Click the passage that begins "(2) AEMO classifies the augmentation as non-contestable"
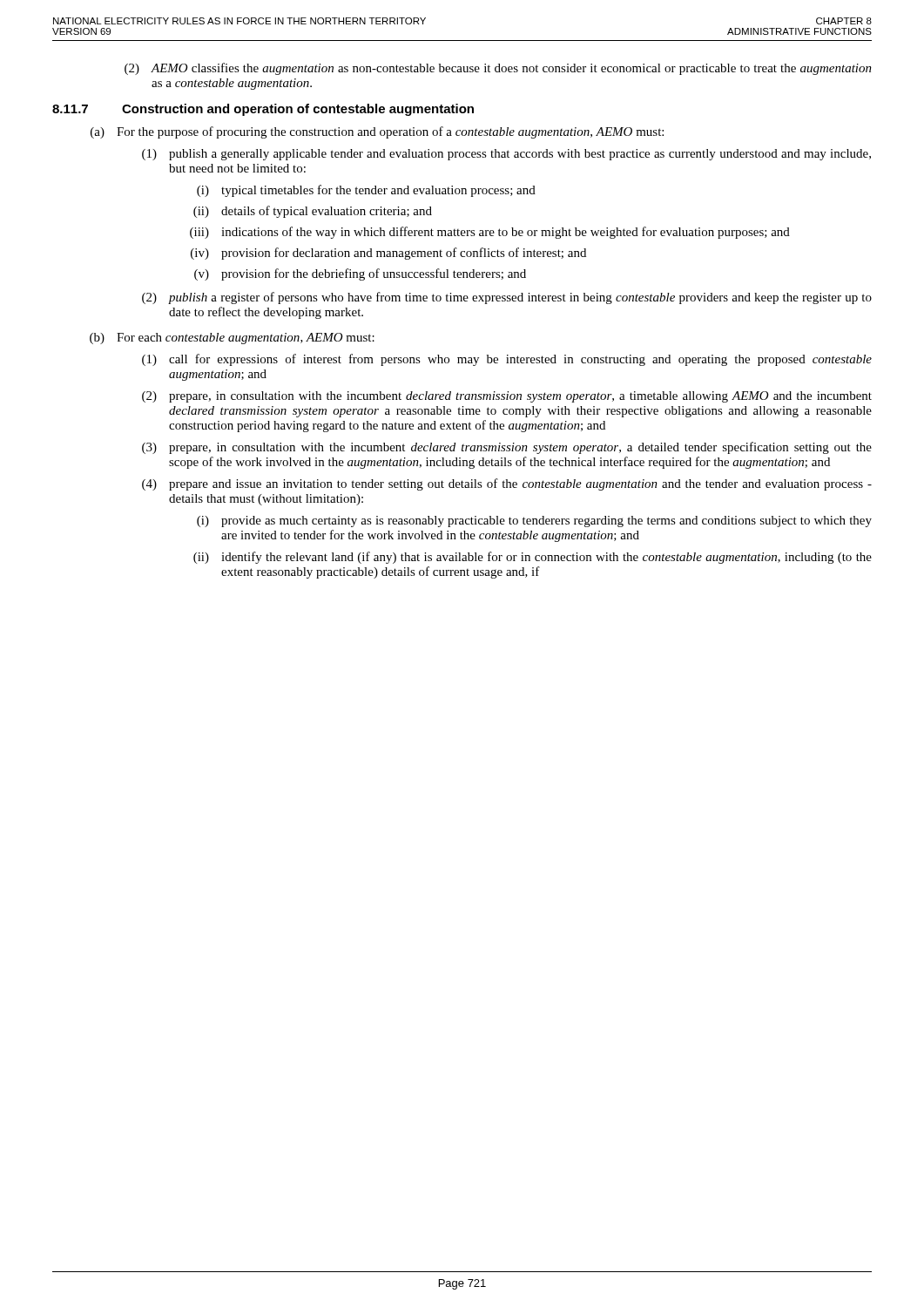Image resolution: width=924 pixels, height=1307 pixels. 462,76
